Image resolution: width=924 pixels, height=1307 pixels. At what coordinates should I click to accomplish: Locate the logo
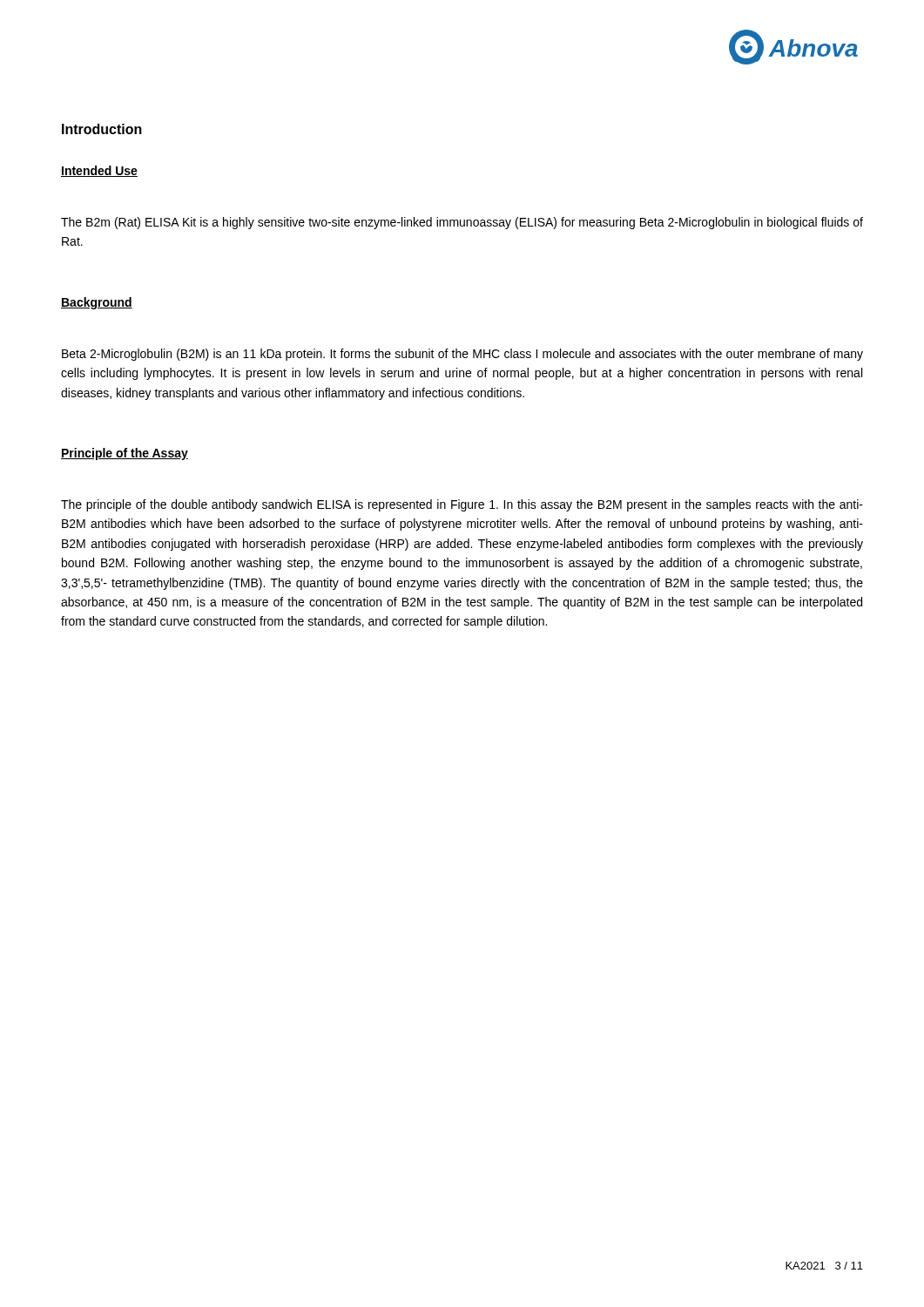coord(802,48)
